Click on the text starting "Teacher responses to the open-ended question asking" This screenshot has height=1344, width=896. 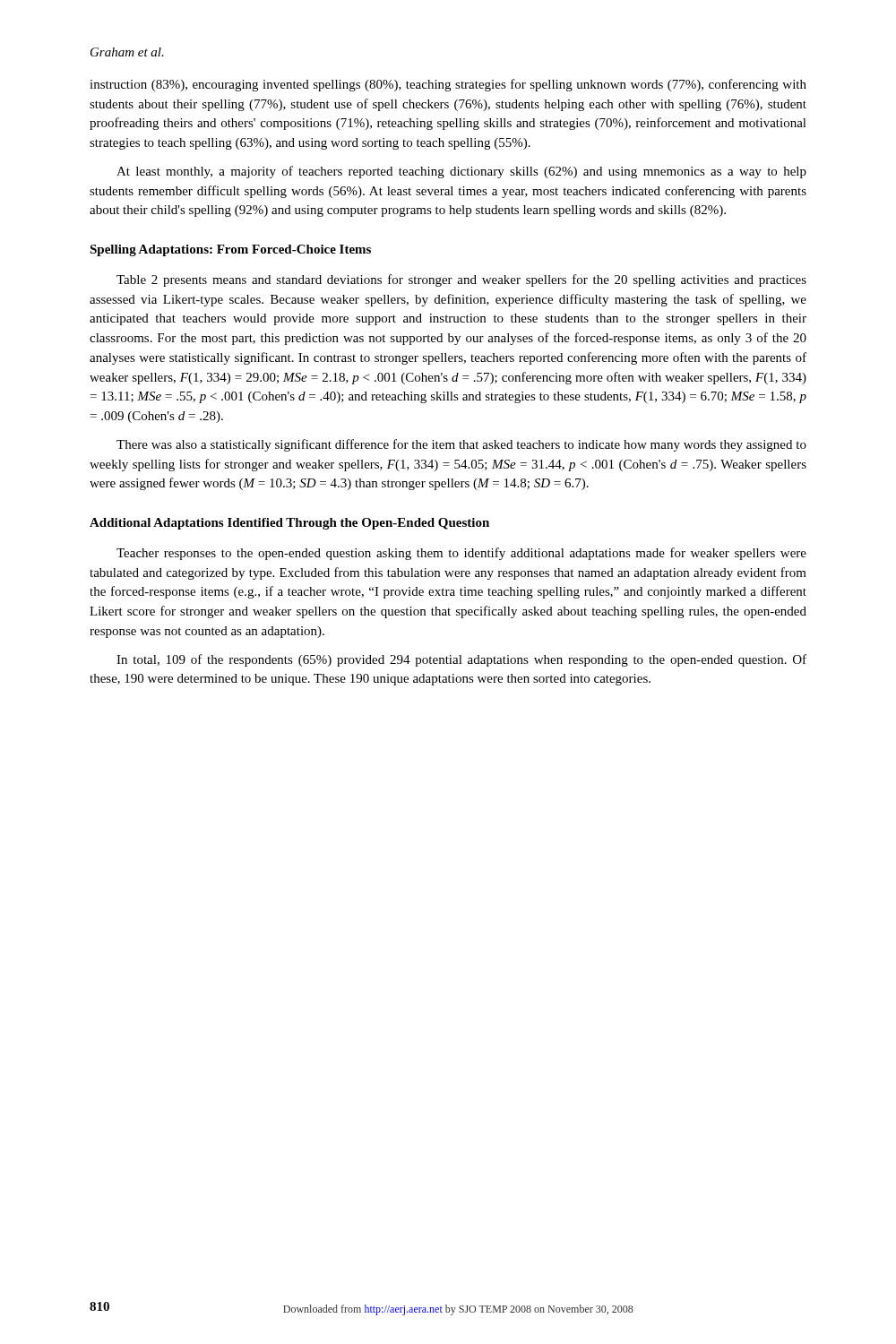click(448, 592)
